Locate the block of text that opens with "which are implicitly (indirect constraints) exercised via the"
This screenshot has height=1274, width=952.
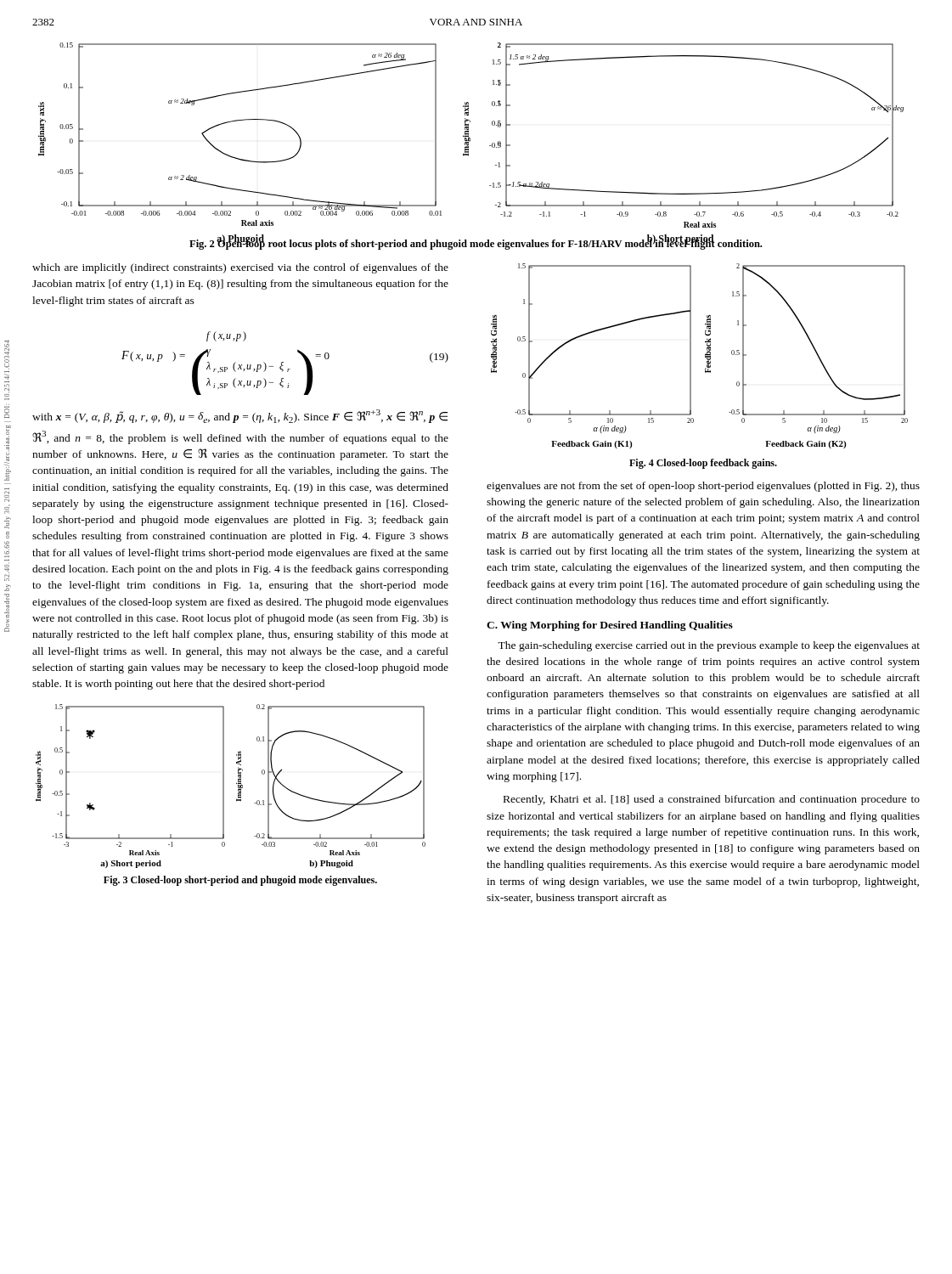240,284
